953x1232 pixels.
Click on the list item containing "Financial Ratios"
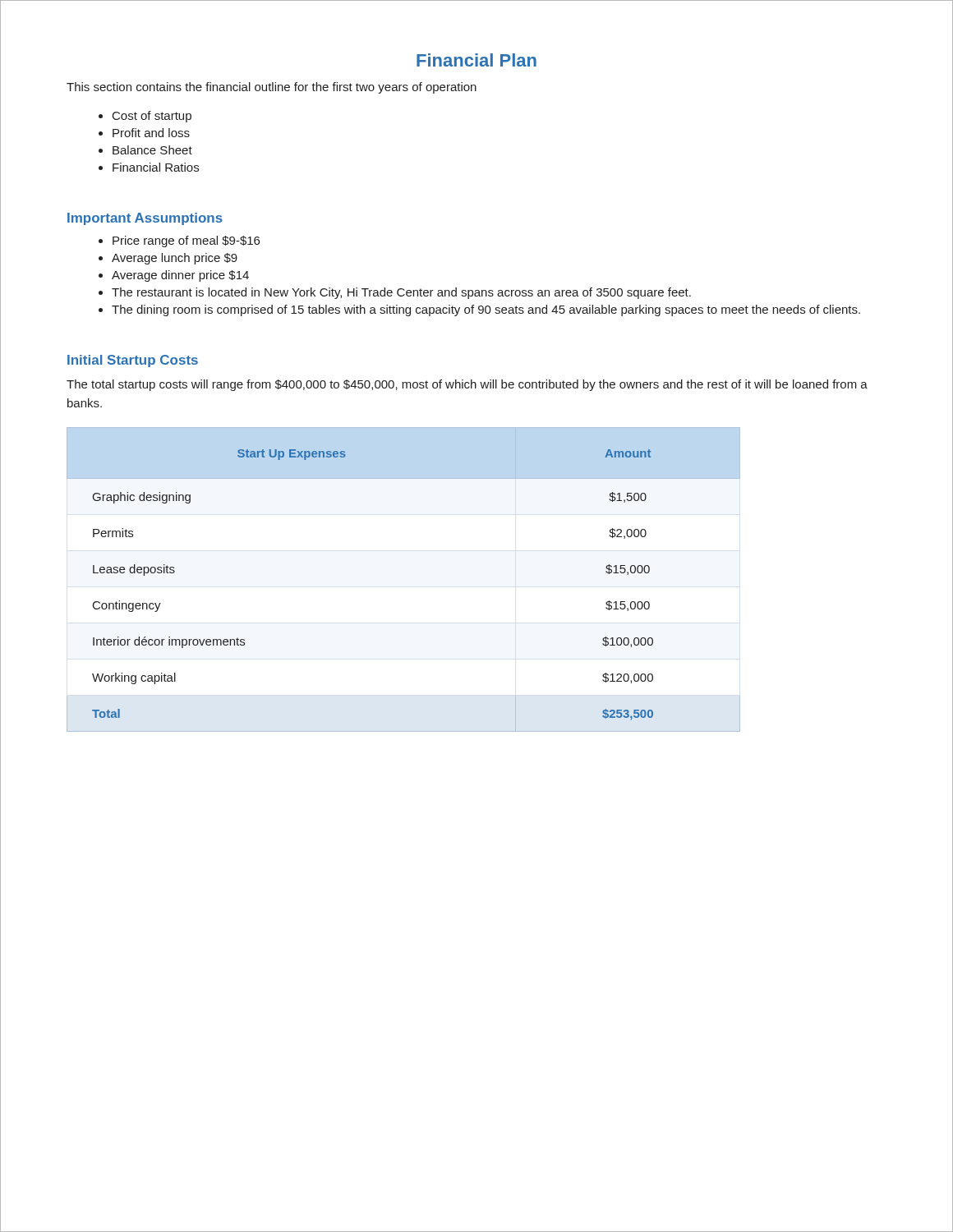(156, 167)
